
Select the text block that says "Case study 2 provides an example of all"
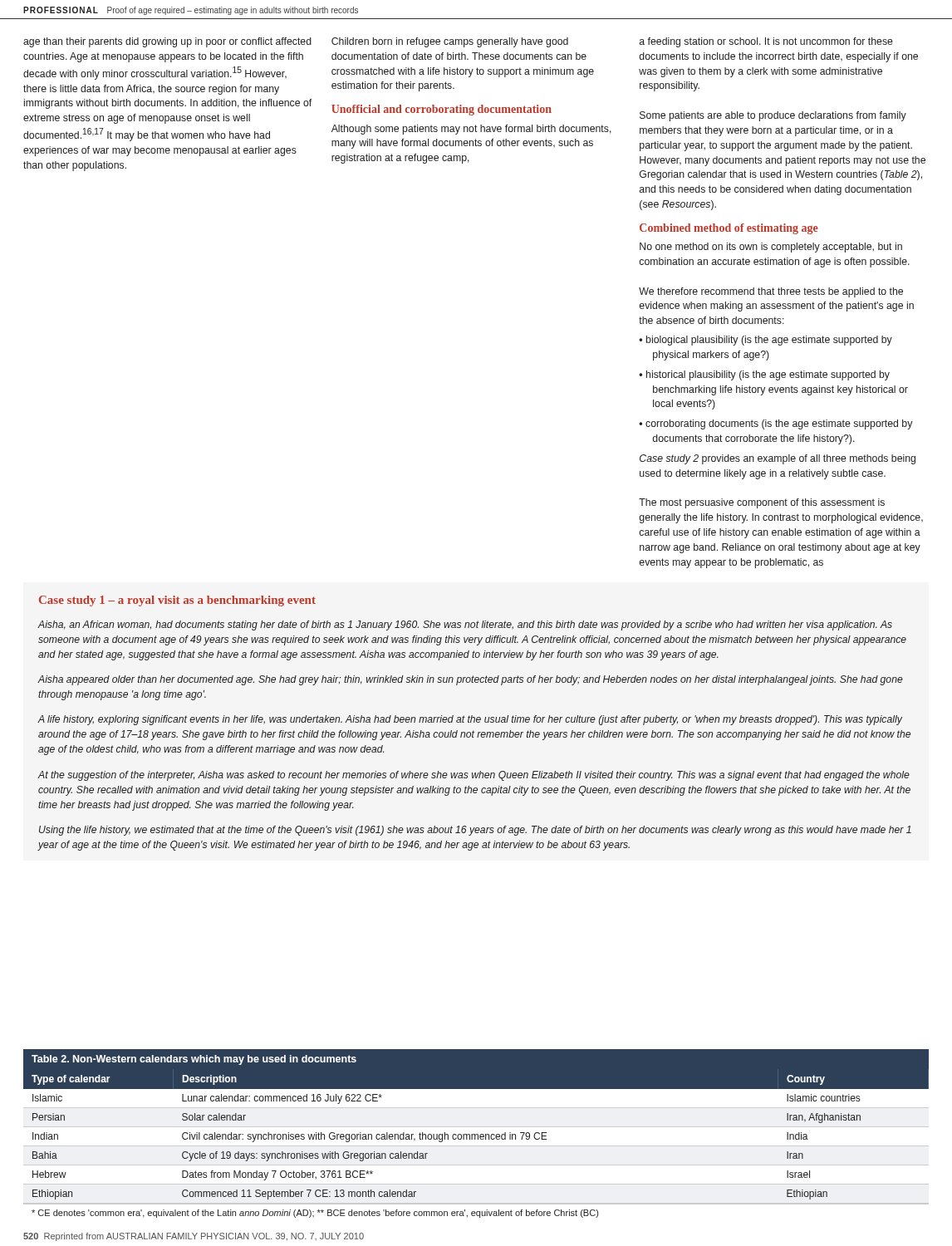[781, 510]
